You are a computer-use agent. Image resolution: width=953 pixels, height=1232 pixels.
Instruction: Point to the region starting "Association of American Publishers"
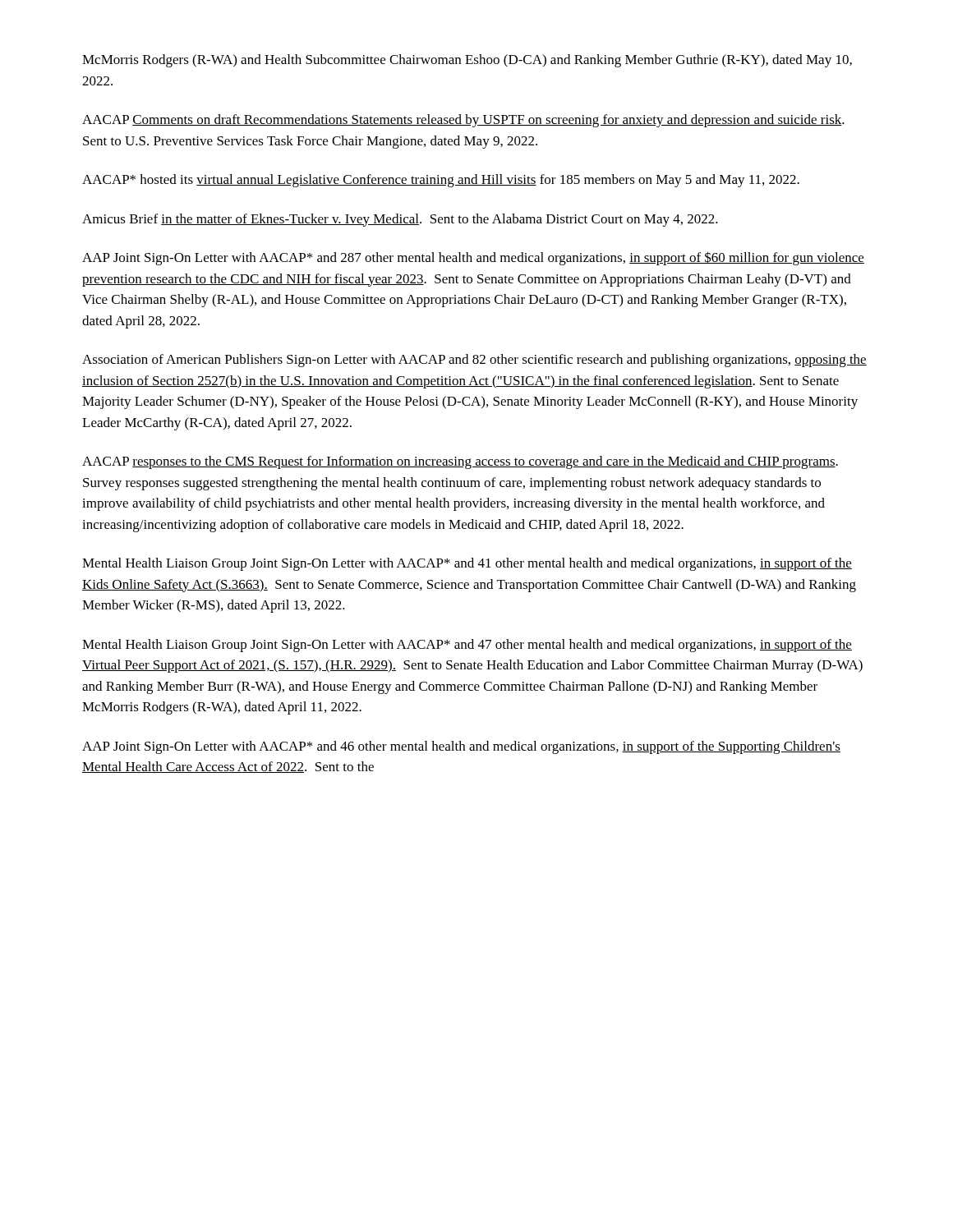[x=474, y=391]
